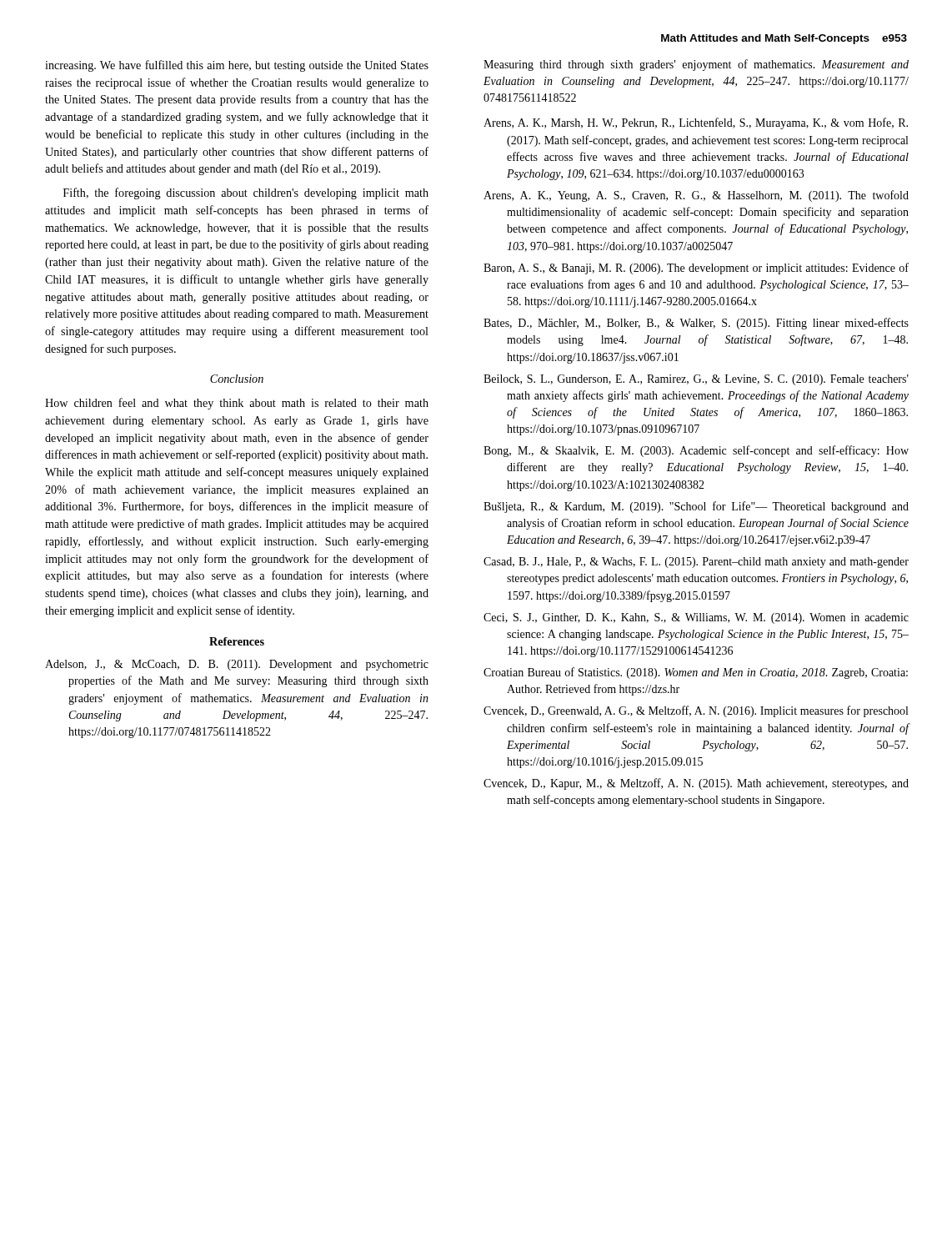Navigate to the region starting "Casad, B. J., Hale, P., & Wachs,"
Viewport: 952px width, 1251px height.
(x=696, y=579)
